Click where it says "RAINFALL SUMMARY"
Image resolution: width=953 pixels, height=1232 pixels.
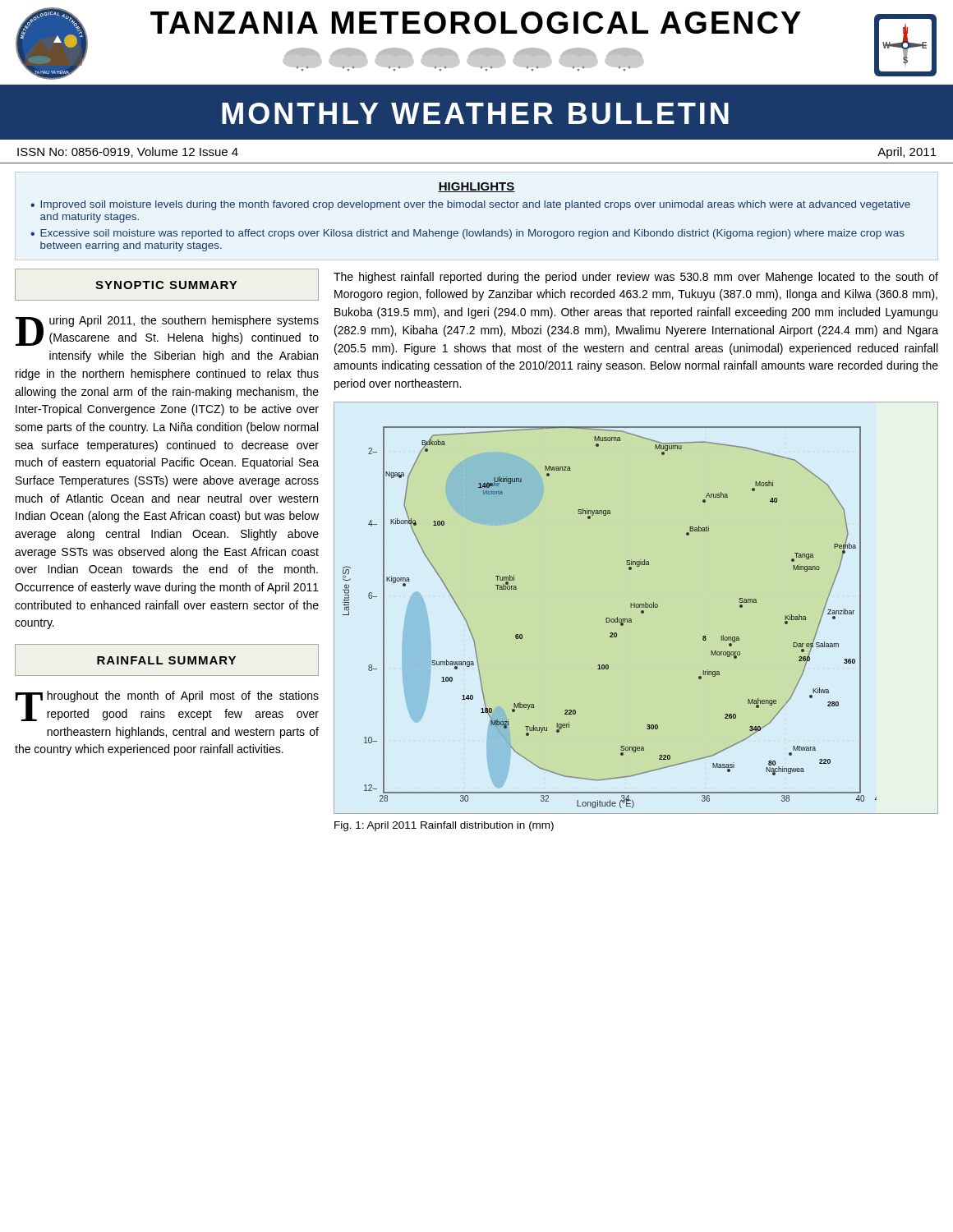click(x=167, y=660)
